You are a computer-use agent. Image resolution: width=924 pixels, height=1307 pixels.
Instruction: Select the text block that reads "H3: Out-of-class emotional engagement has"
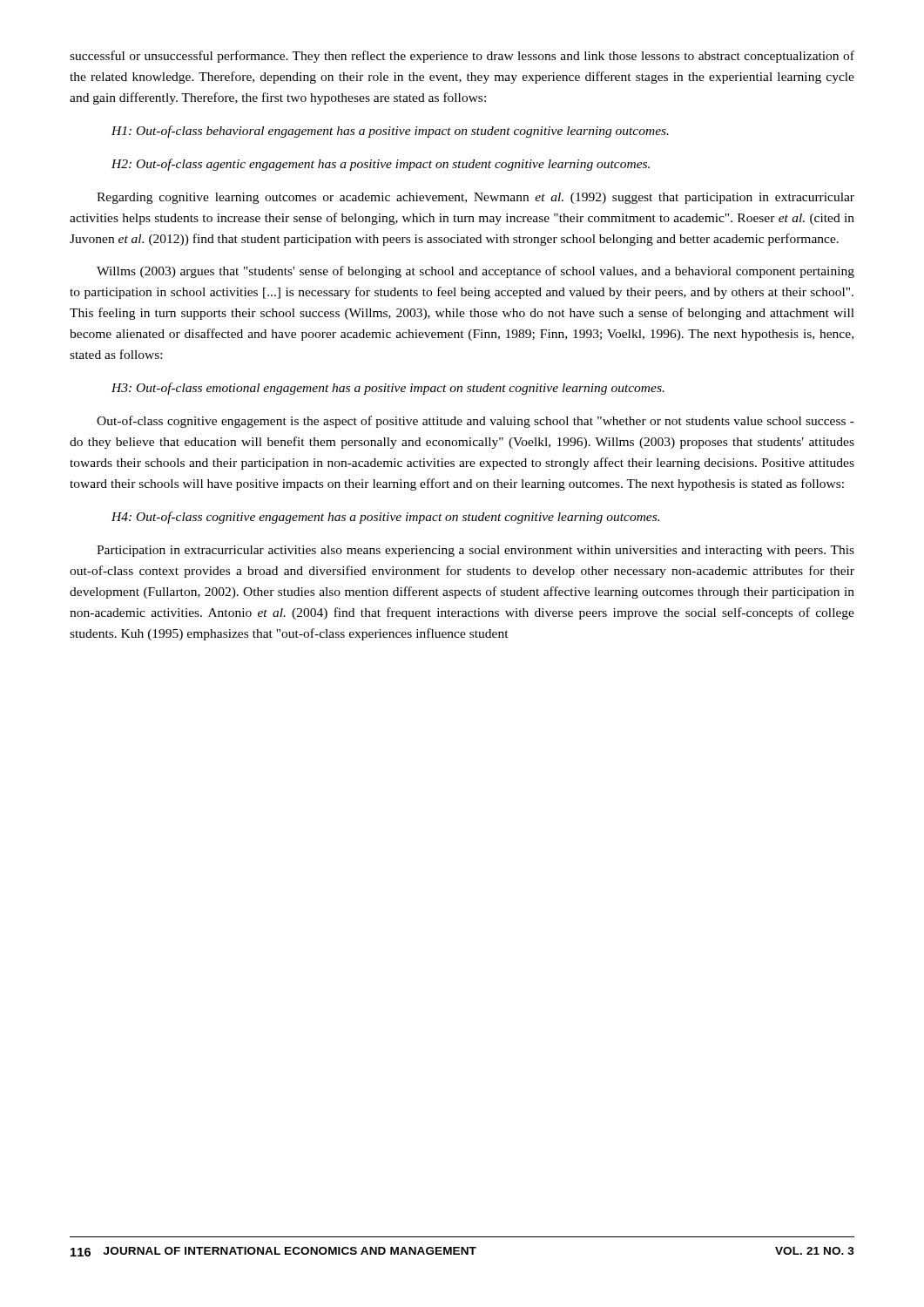(388, 387)
